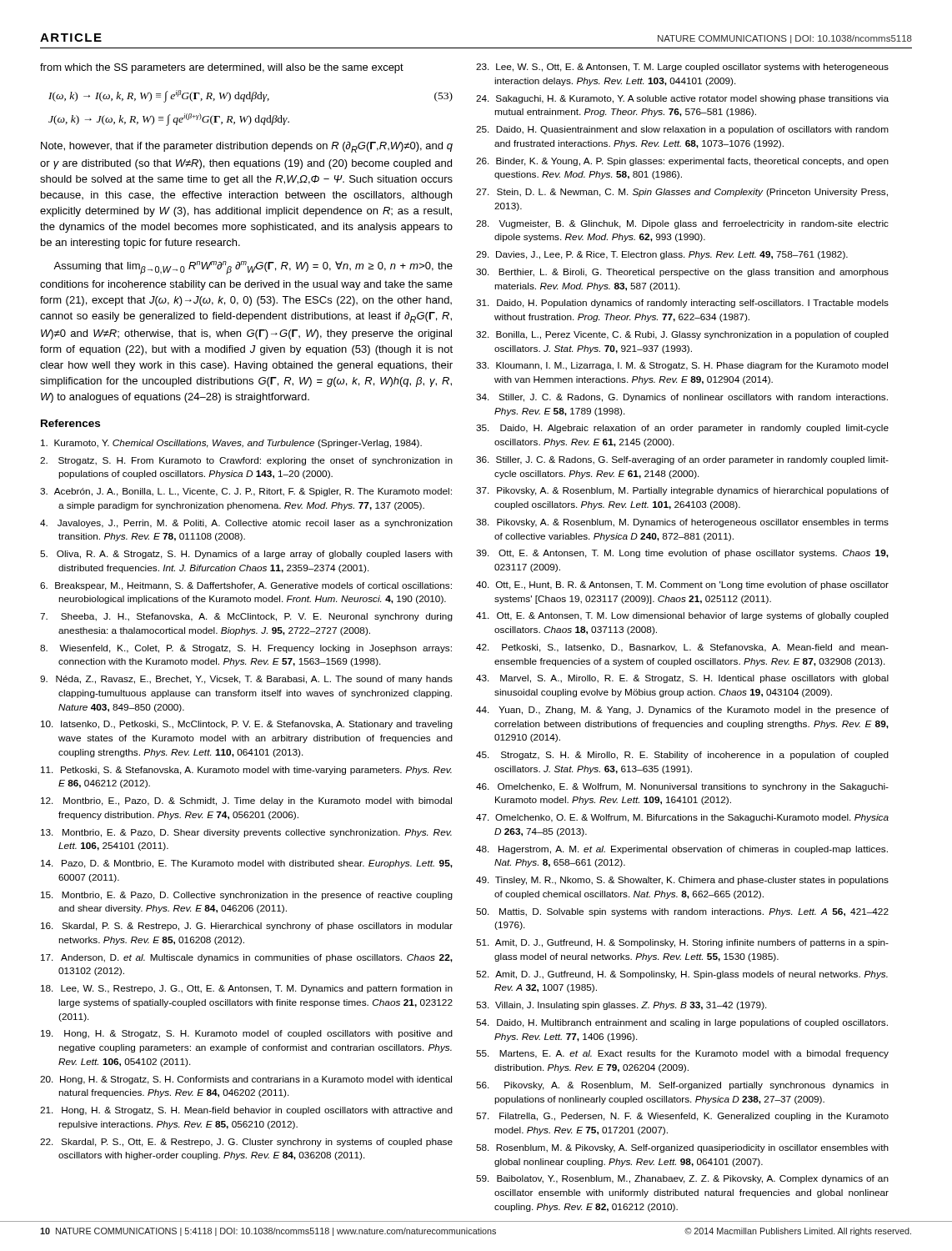The image size is (952, 1251).
Task: Point to the text starting "46. Omelchenko, E. &"
Action: (682, 793)
